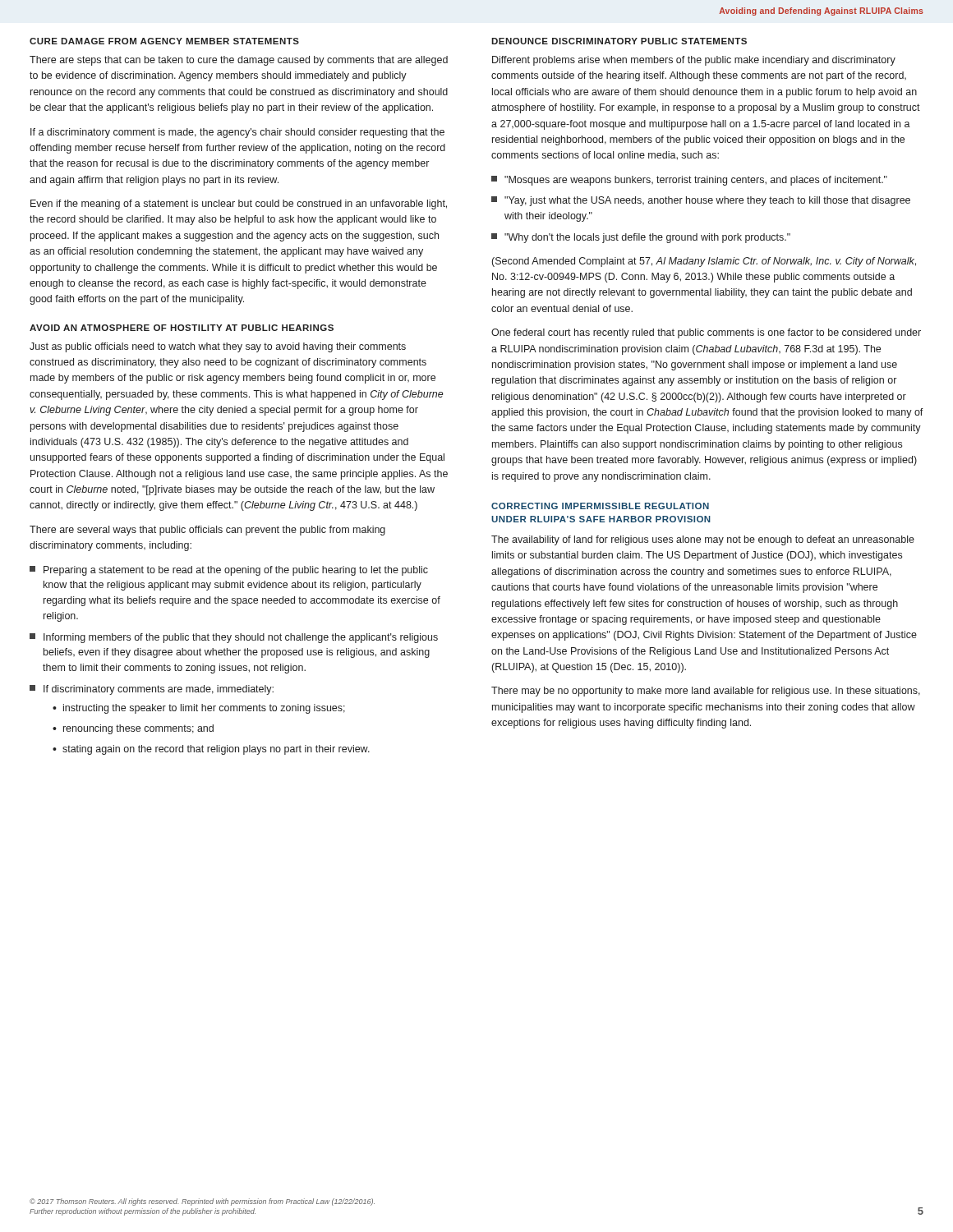Image resolution: width=953 pixels, height=1232 pixels.
Task: Find the section header that says "Denounce Discriminatory Public Statements"
Action: [x=619, y=41]
